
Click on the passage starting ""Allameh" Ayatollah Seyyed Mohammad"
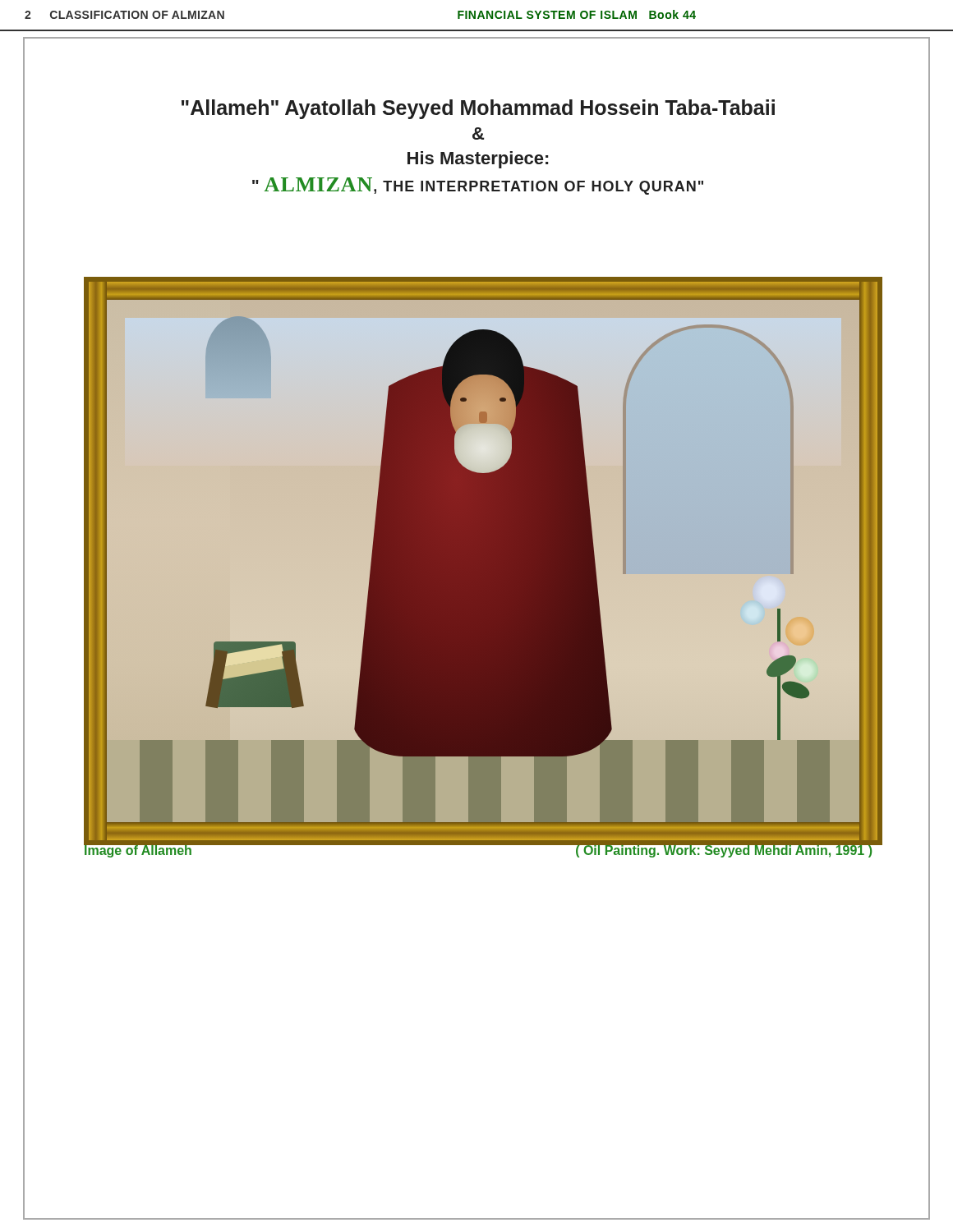click(478, 147)
